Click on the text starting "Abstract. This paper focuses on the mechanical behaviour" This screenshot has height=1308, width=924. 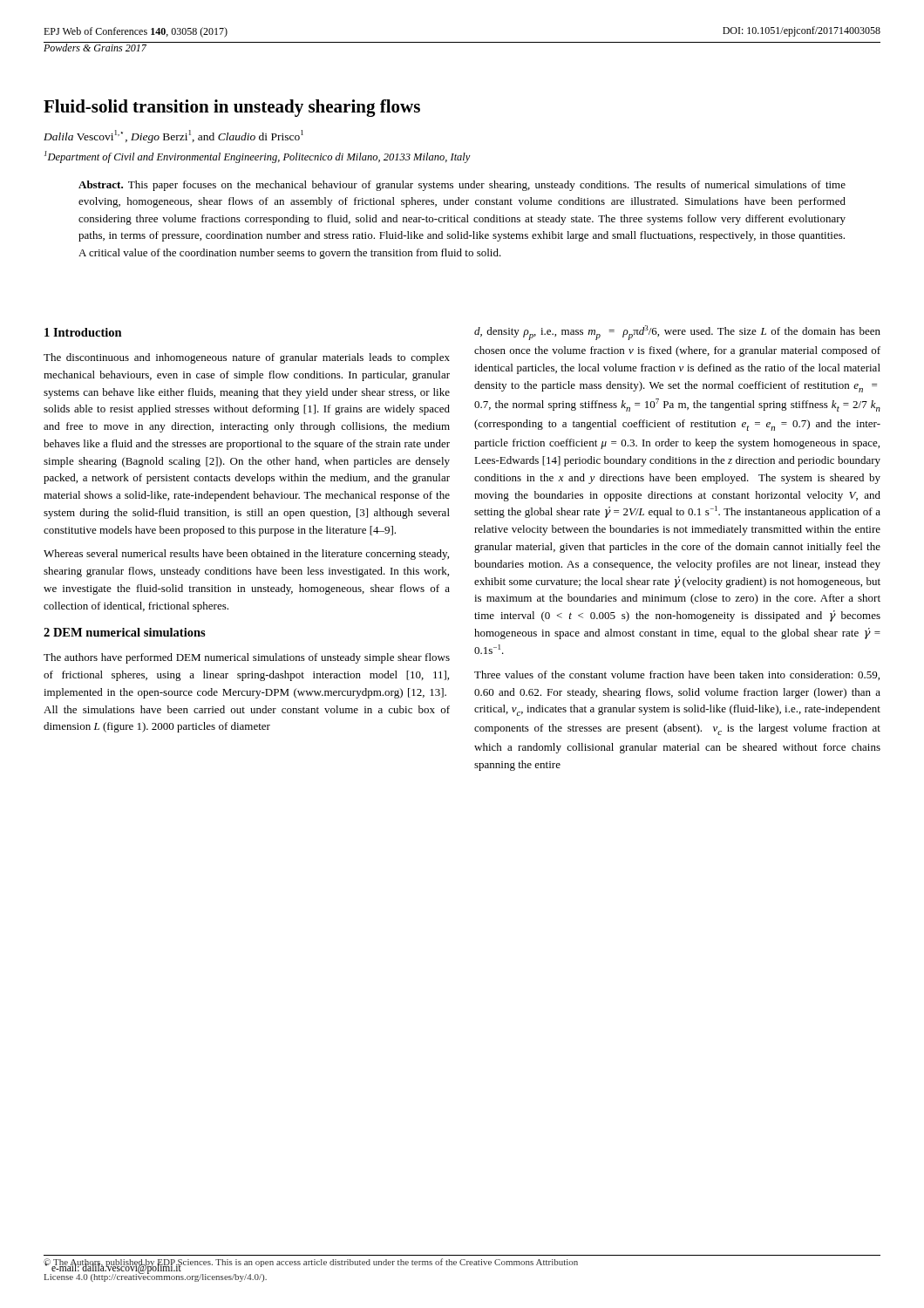[x=462, y=218]
